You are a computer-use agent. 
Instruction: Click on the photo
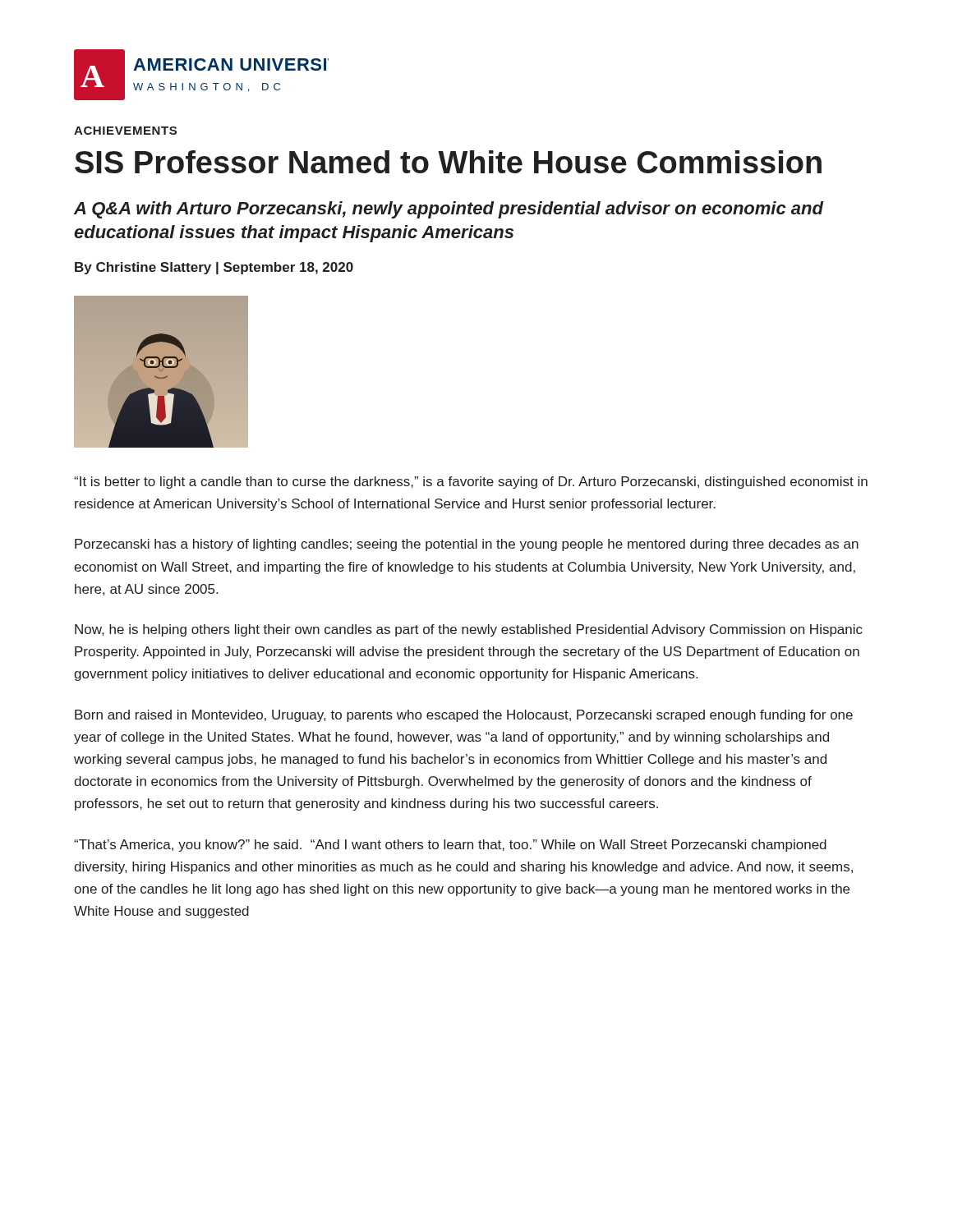coord(476,372)
